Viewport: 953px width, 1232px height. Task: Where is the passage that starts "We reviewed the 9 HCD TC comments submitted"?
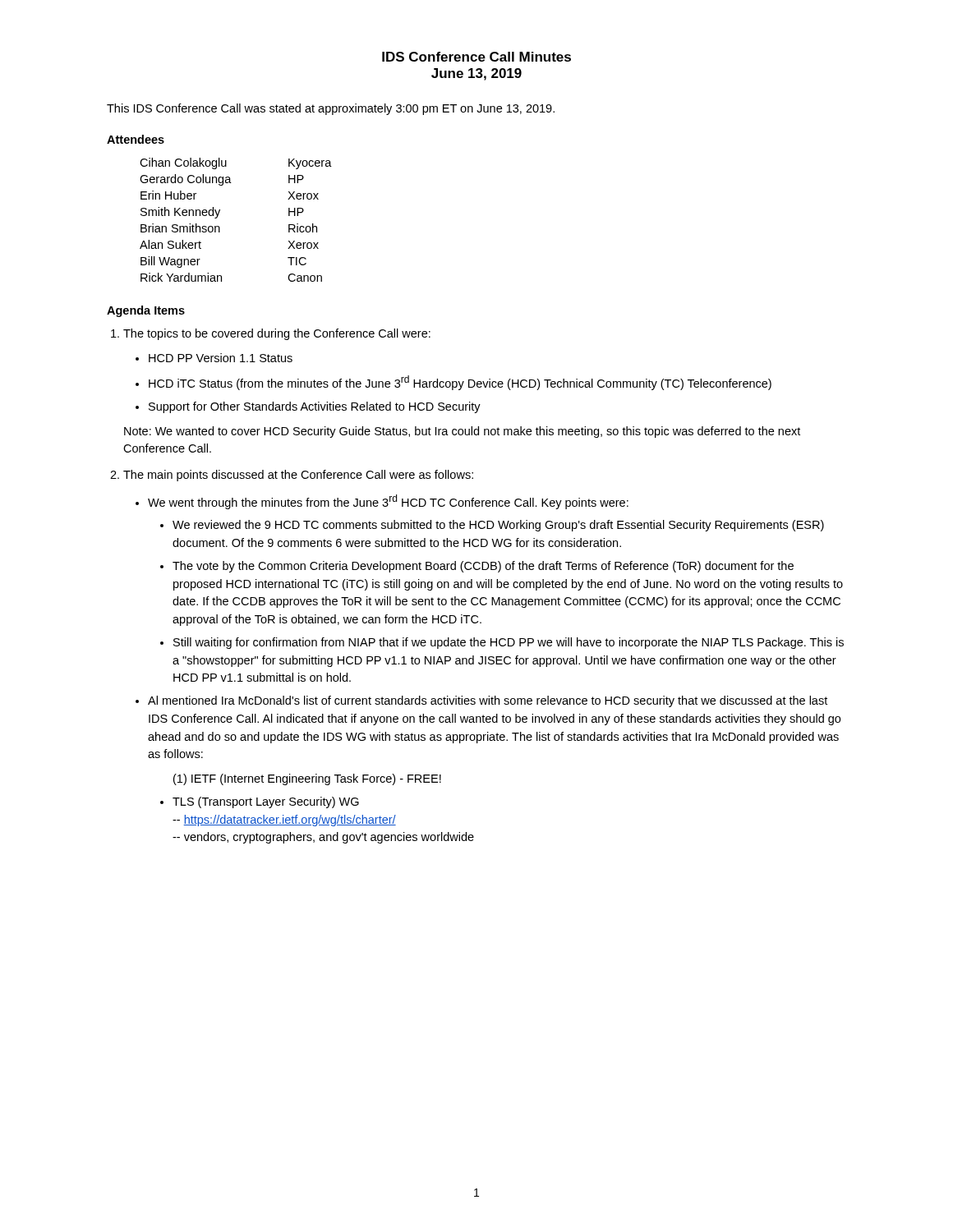pyautogui.click(x=498, y=534)
